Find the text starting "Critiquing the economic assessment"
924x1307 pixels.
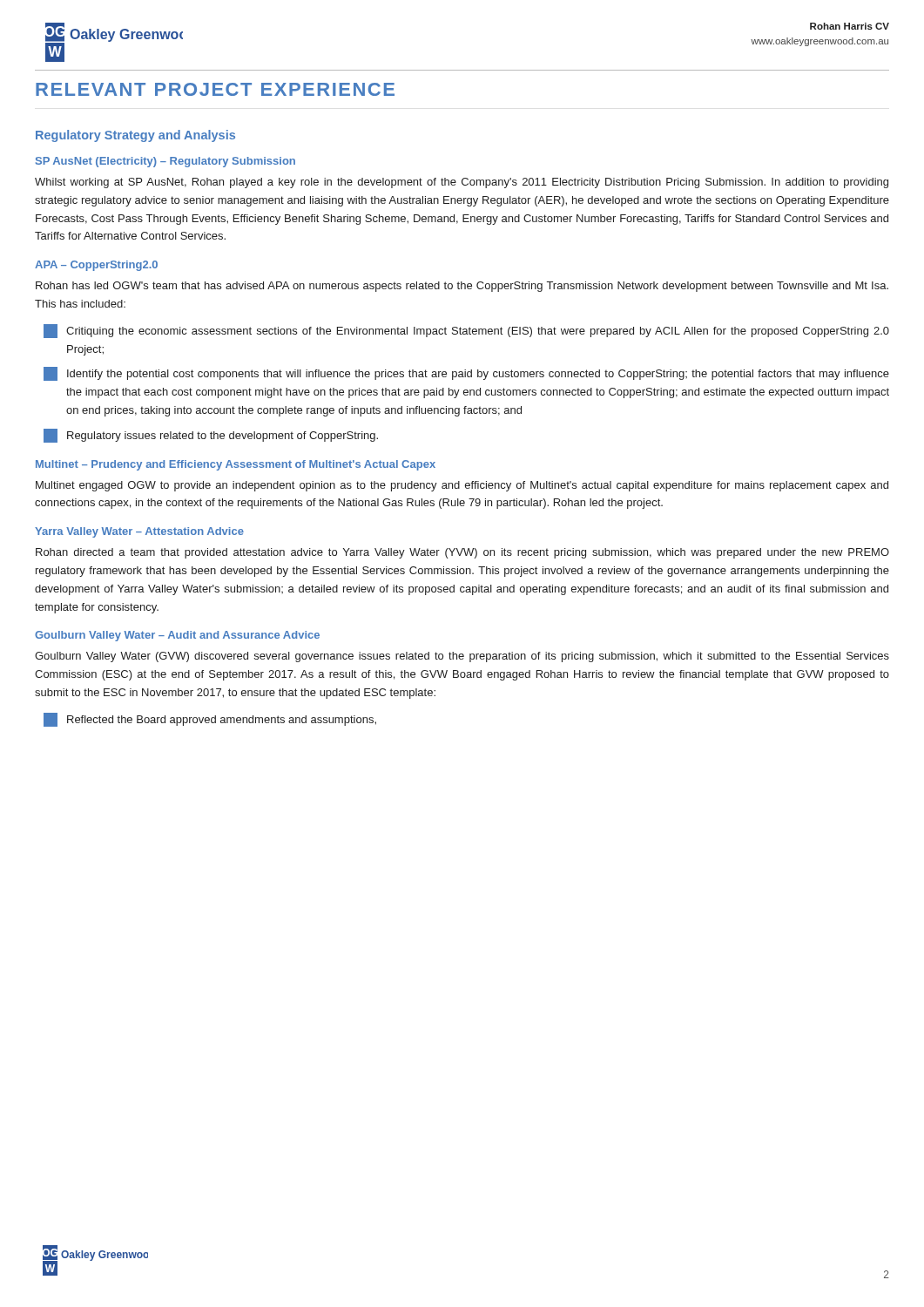[x=466, y=340]
